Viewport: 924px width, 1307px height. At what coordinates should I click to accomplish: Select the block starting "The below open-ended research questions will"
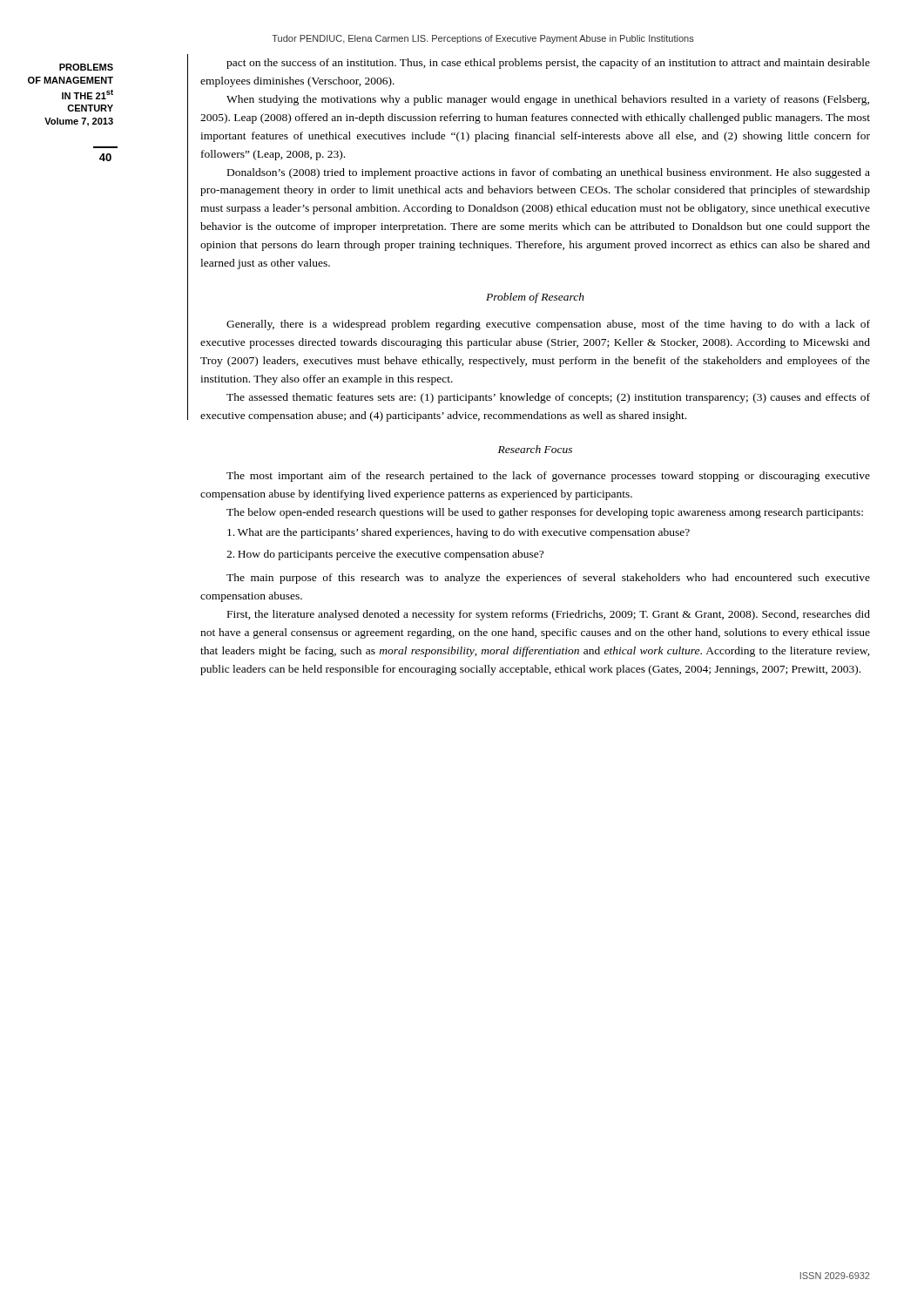tap(545, 512)
